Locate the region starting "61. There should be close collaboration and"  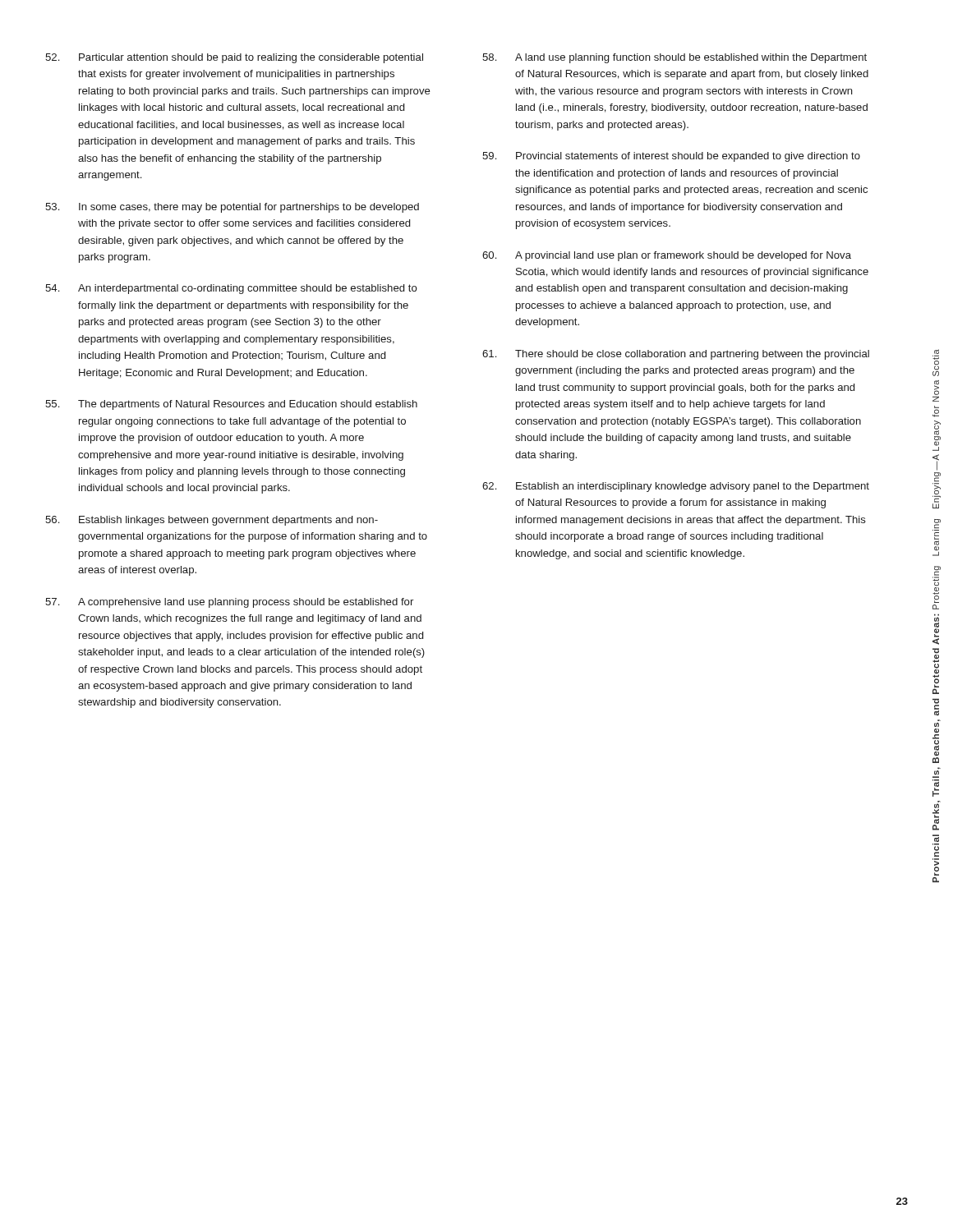click(676, 404)
